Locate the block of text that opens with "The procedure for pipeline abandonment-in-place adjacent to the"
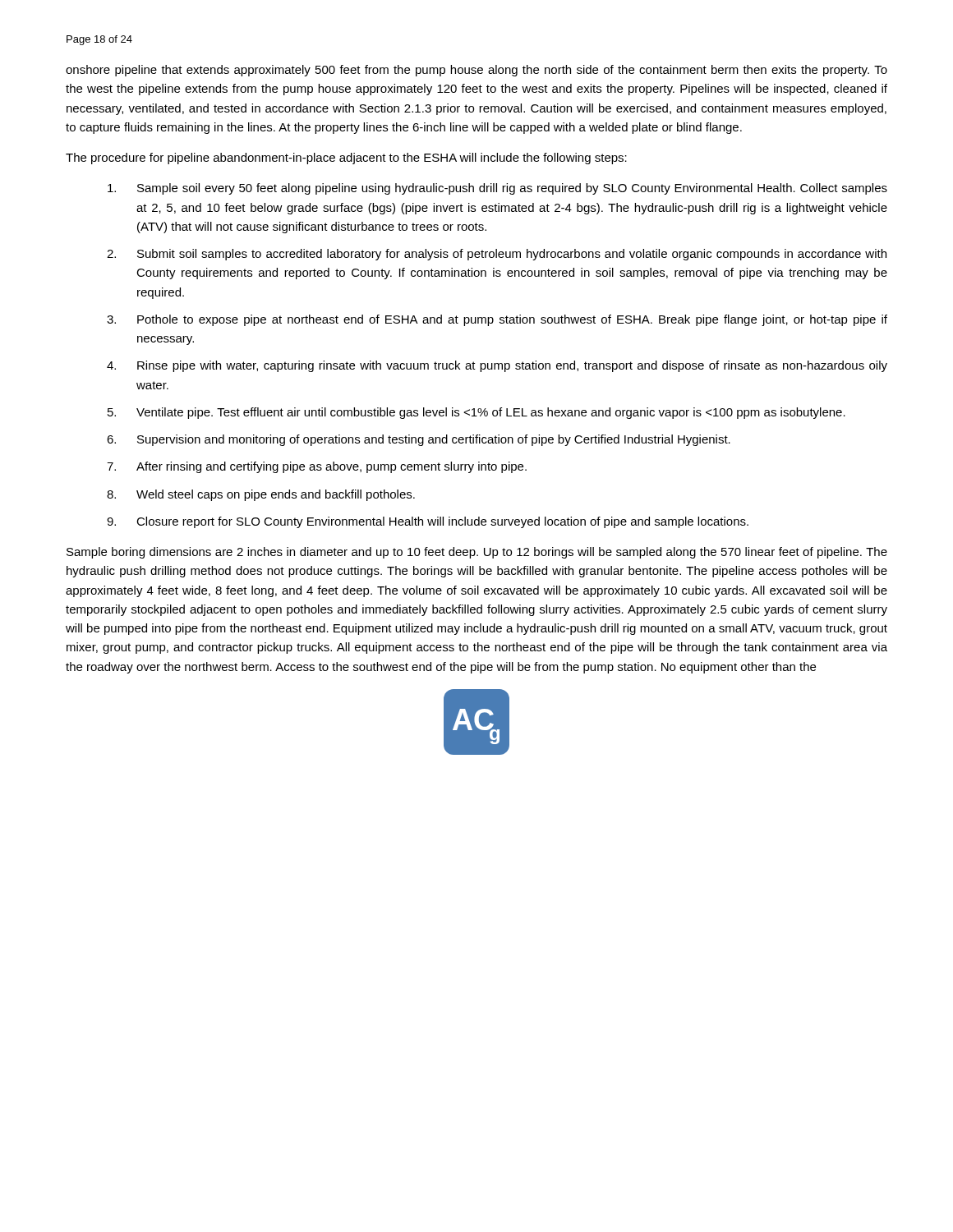The image size is (953, 1232). (x=347, y=157)
